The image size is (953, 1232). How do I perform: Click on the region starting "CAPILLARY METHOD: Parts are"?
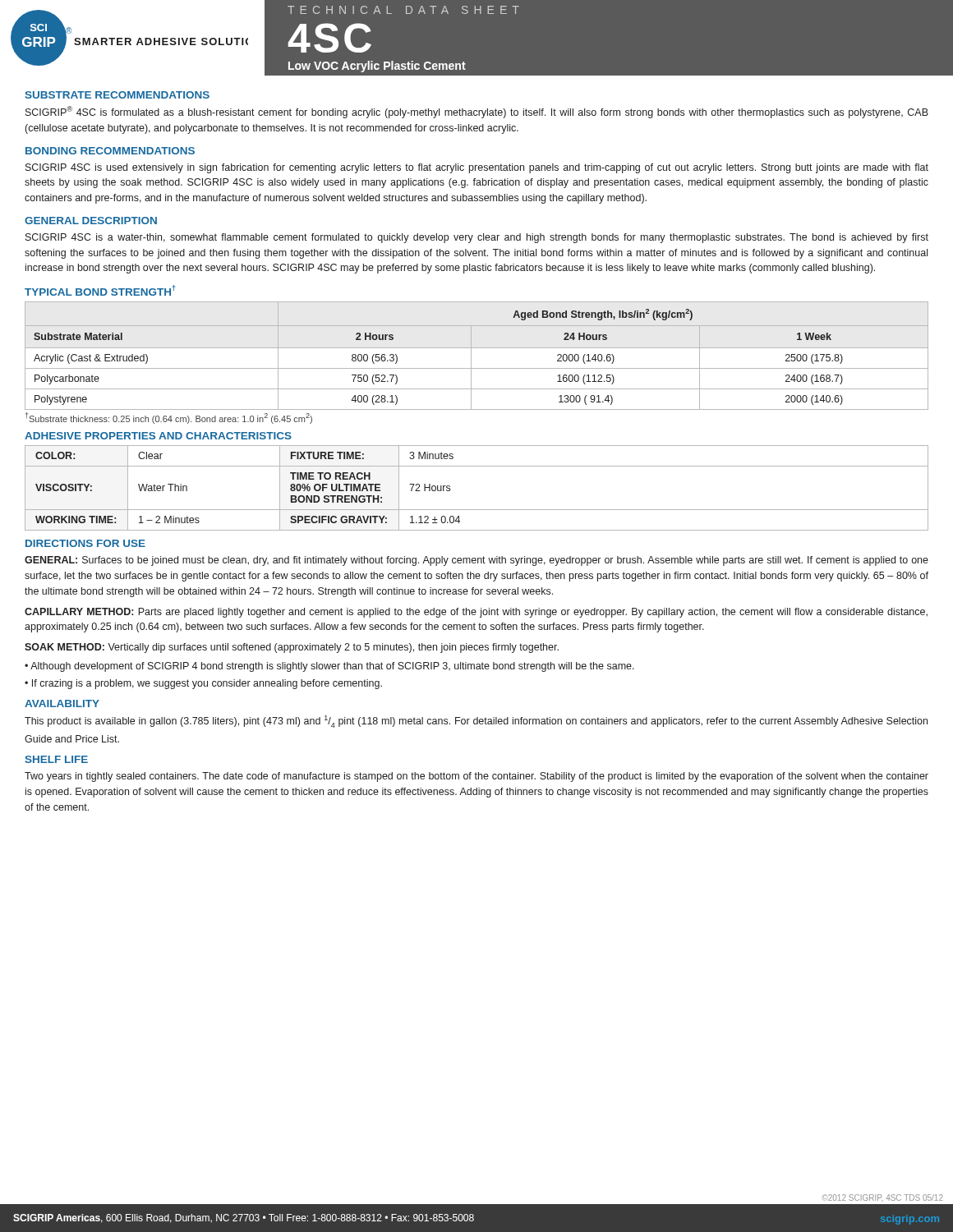(476, 619)
